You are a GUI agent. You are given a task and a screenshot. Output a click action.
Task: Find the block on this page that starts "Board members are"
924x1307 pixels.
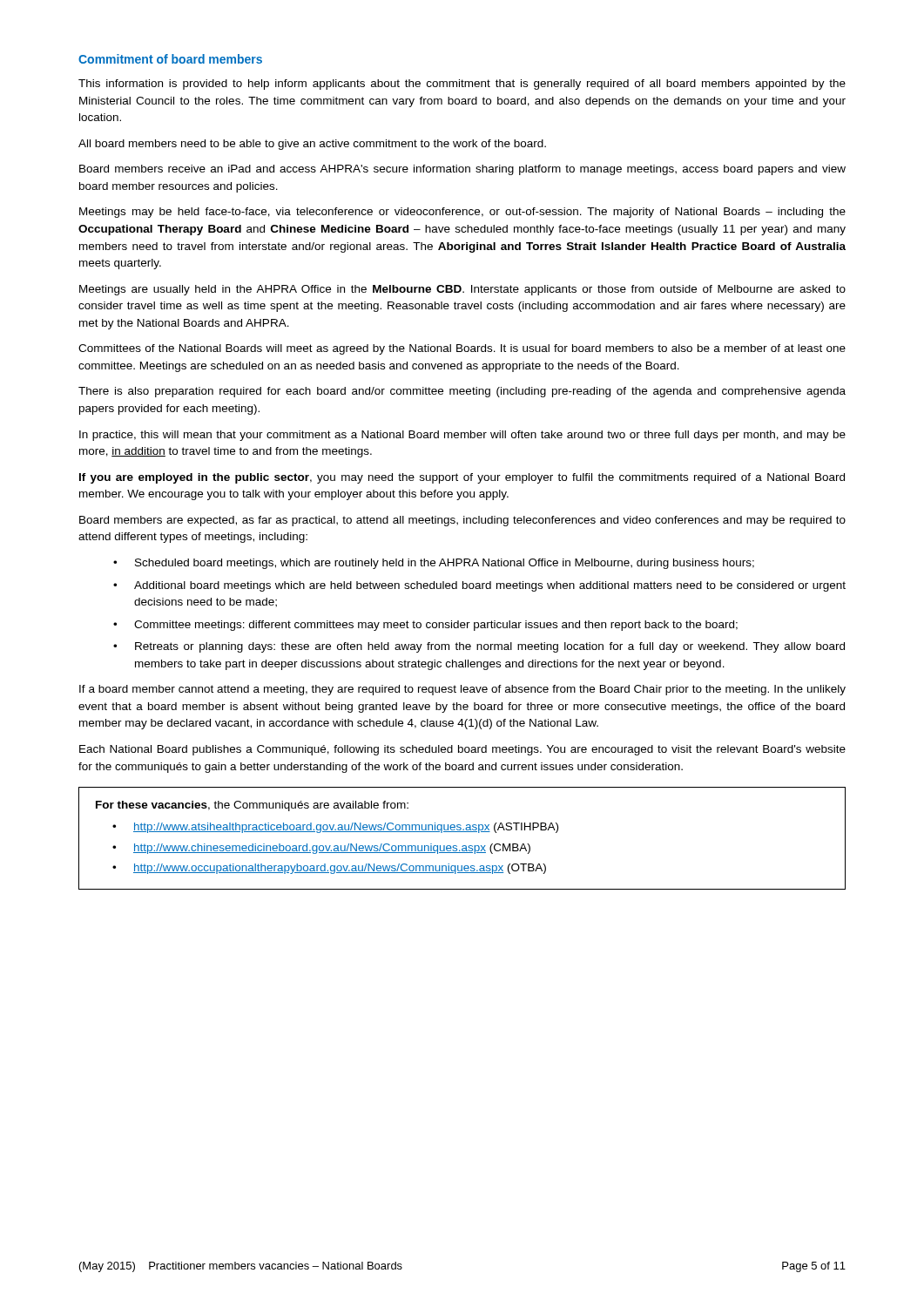pyautogui.click(x=462, y=528)
